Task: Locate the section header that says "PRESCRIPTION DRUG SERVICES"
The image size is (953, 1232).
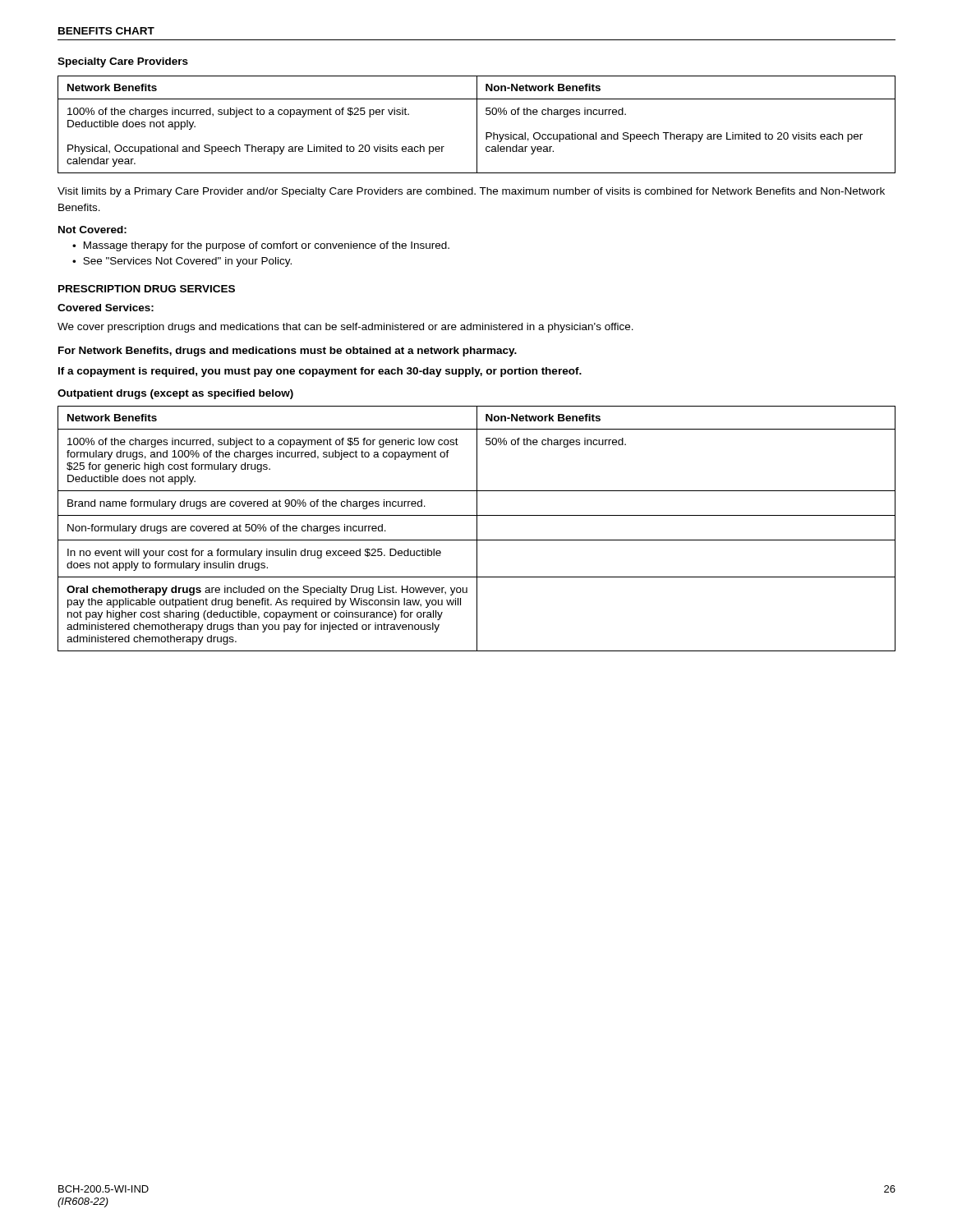Action: (x=146, y=289)
